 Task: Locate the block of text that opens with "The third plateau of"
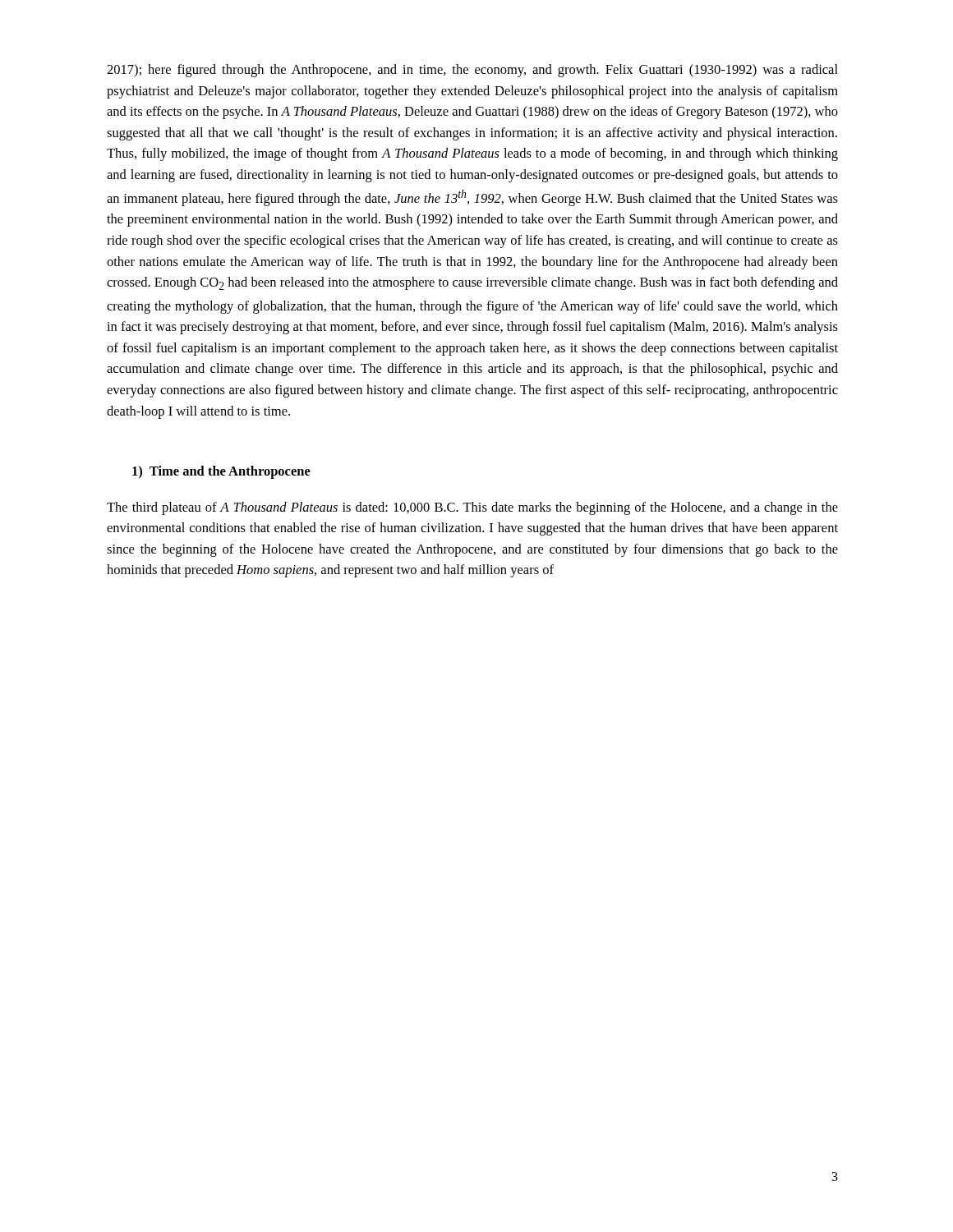pyautogui.click(x=472, y=538)
